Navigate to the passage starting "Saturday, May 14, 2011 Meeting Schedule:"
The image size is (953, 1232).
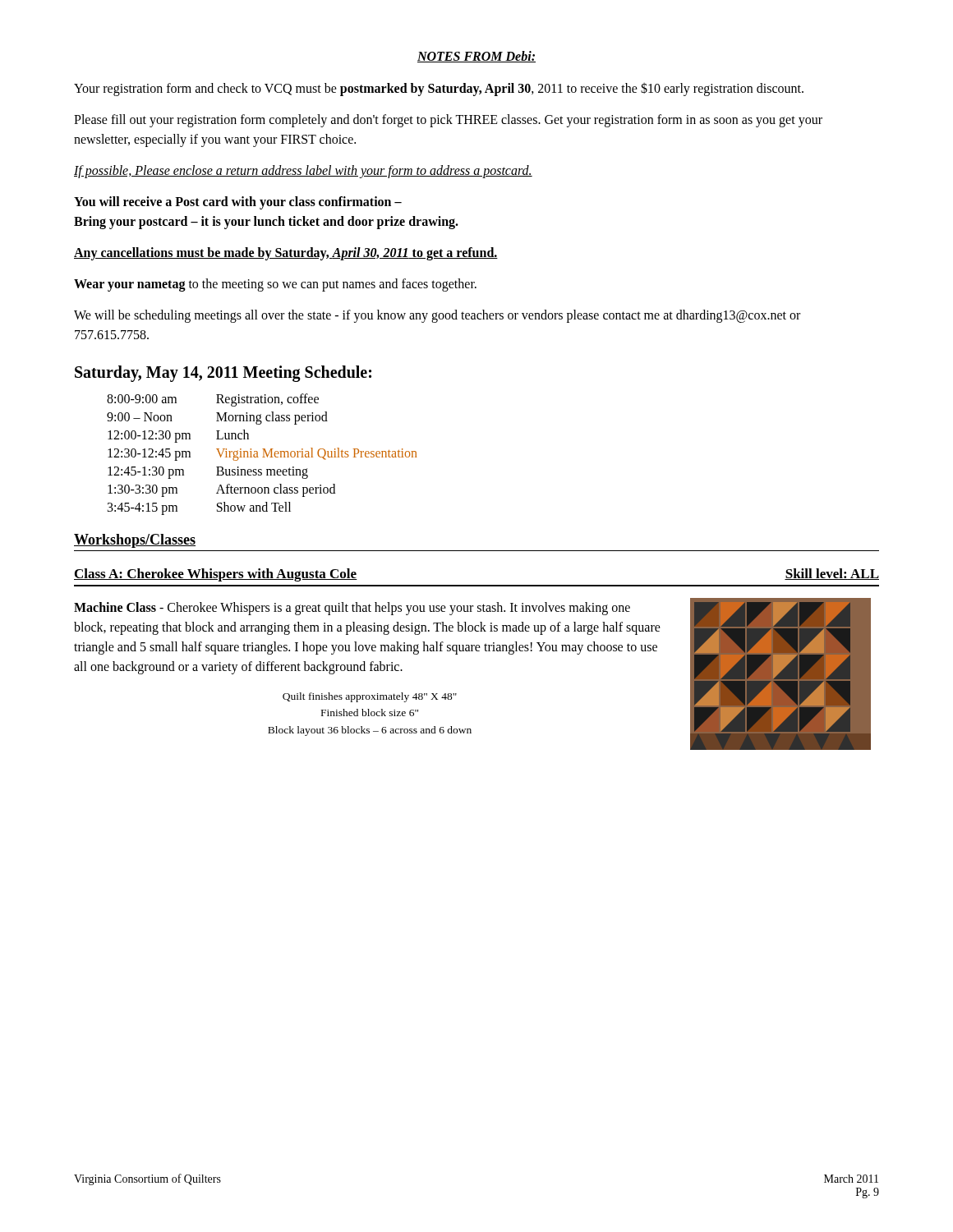click(223, 372)
